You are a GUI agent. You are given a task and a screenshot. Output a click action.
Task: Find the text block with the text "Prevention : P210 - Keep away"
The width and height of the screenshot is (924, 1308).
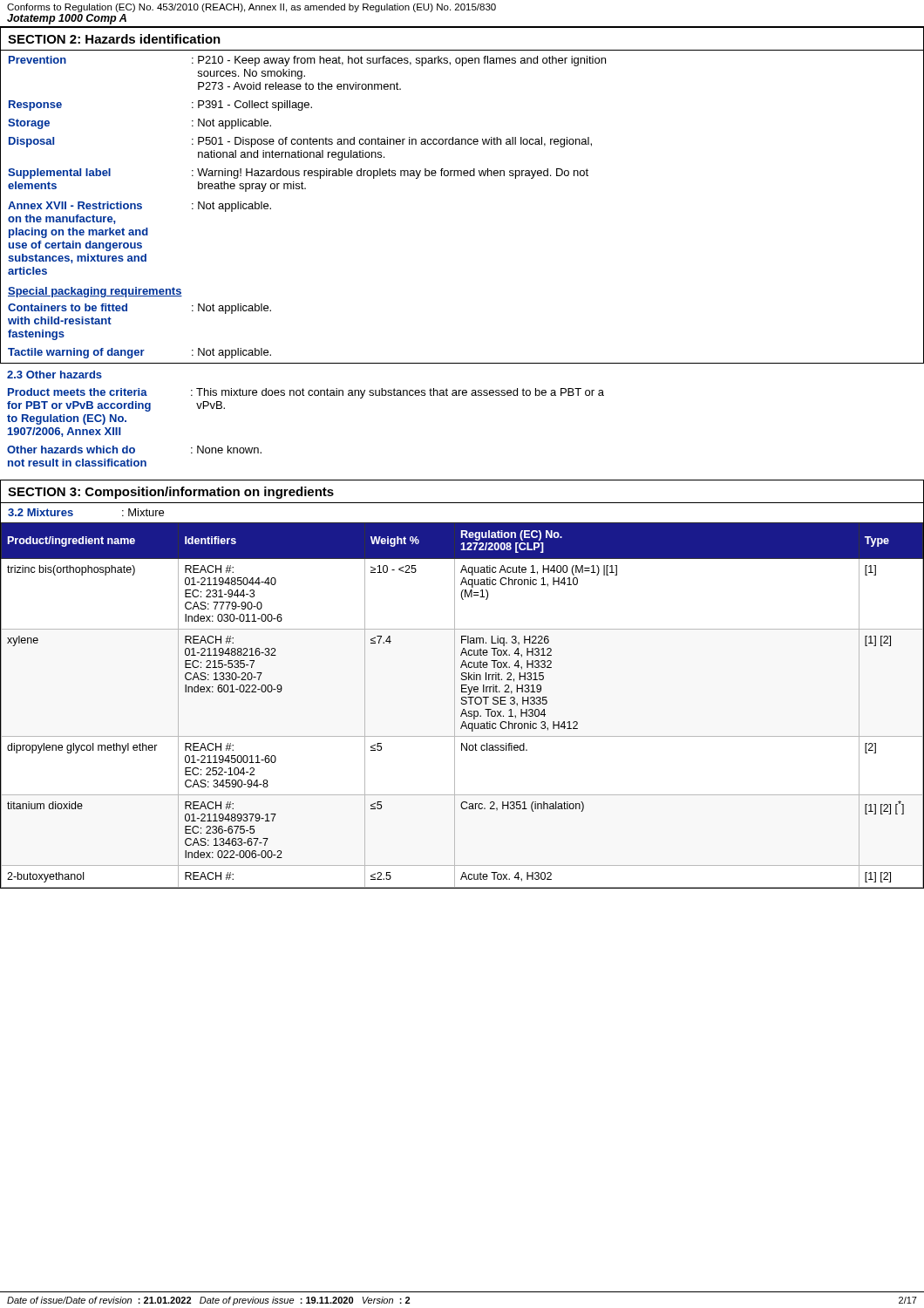pos(462,73)
